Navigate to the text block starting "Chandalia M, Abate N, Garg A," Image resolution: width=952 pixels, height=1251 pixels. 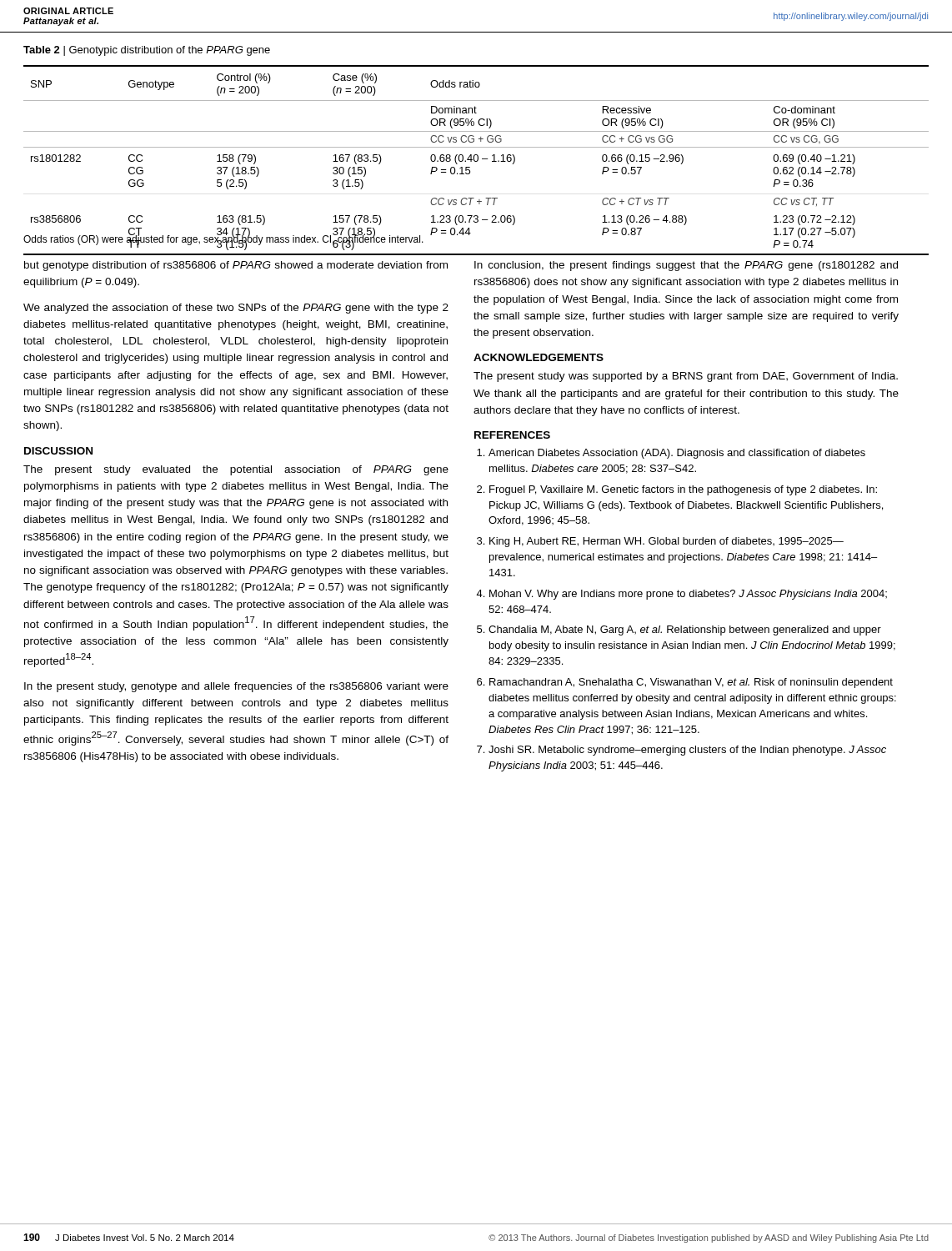pos(692,645)
